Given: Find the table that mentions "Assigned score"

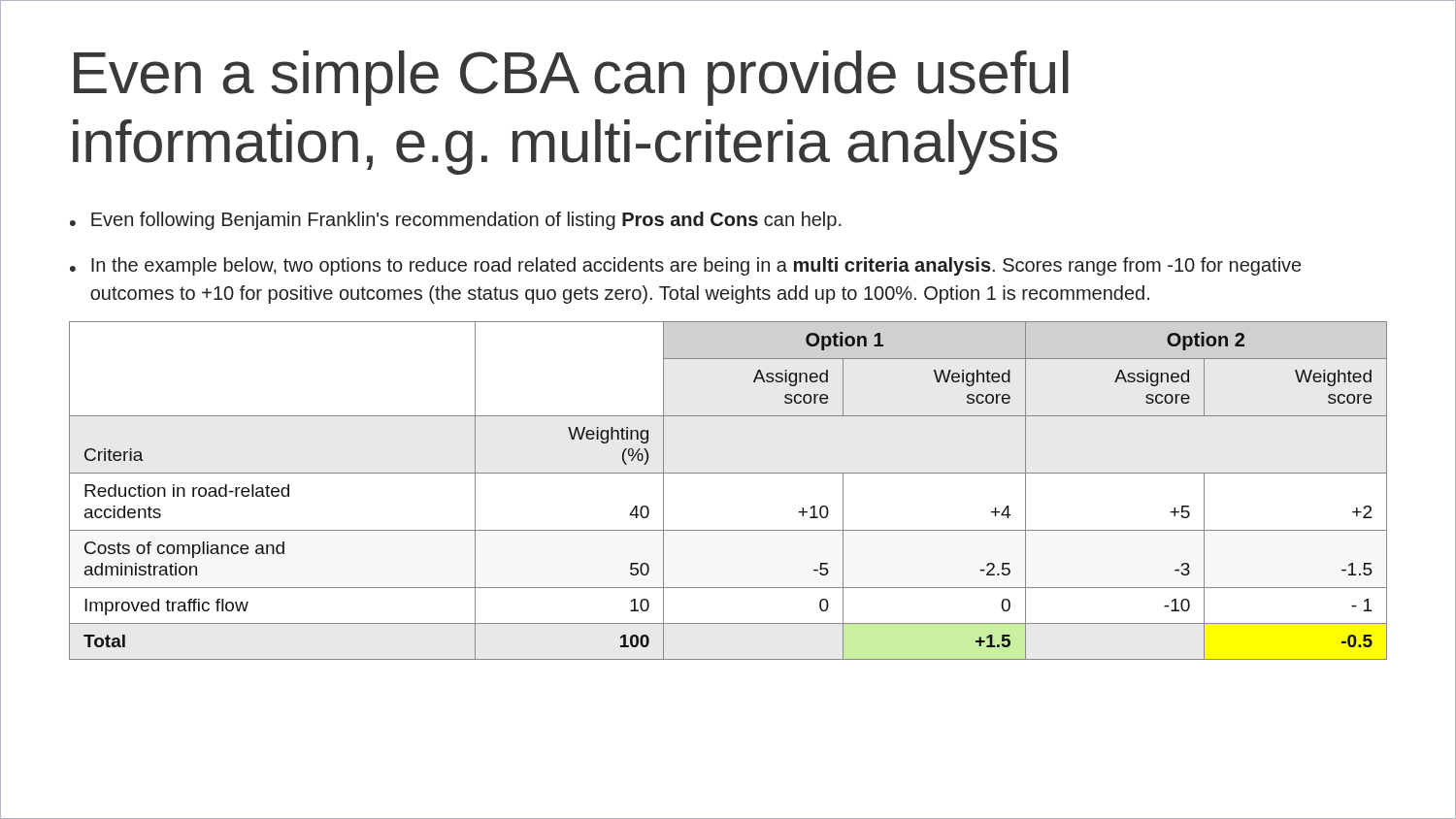Looking at the screenshot, I should coord(728,491).
